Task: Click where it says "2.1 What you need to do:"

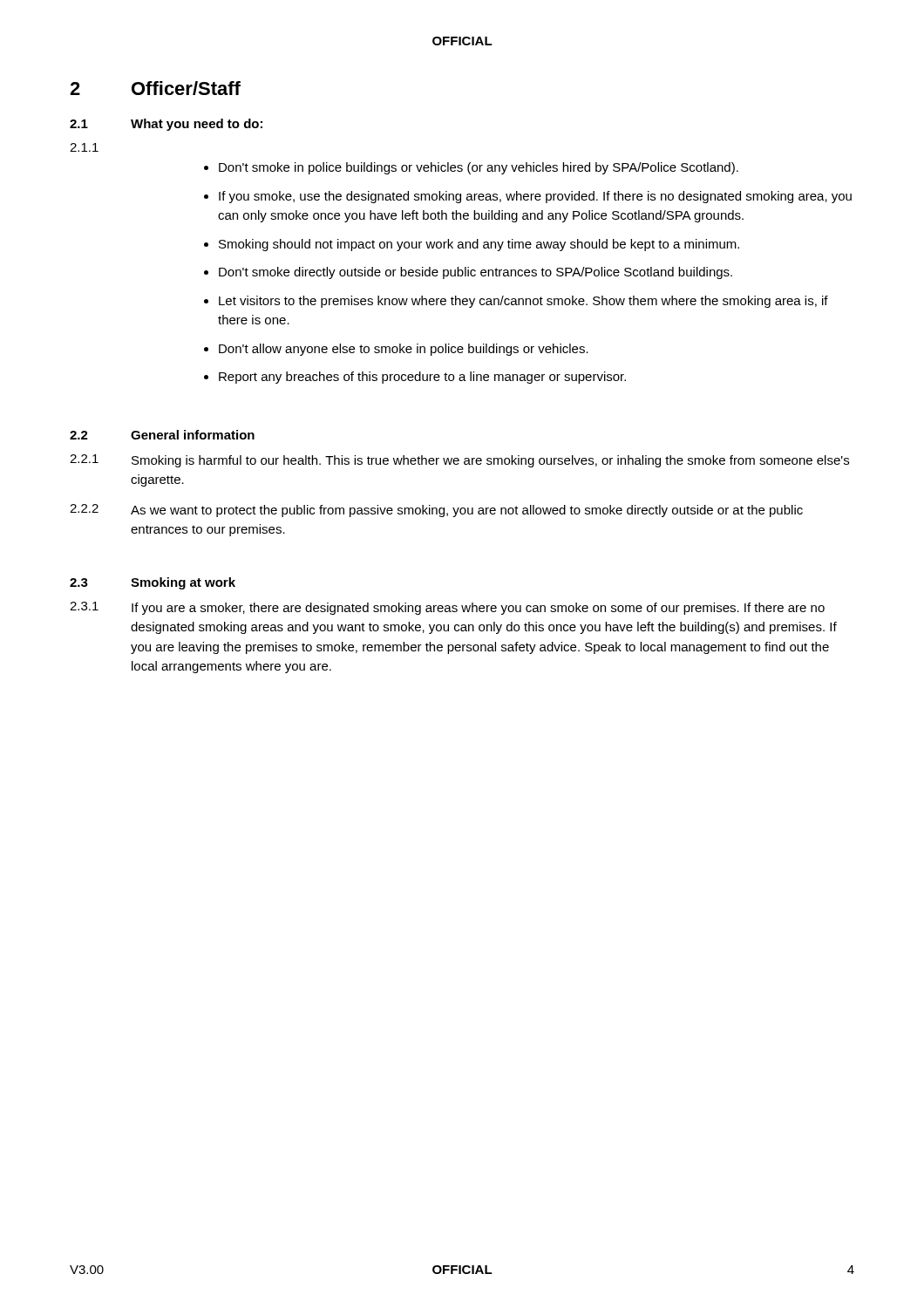Action: [x=167, y=123]
